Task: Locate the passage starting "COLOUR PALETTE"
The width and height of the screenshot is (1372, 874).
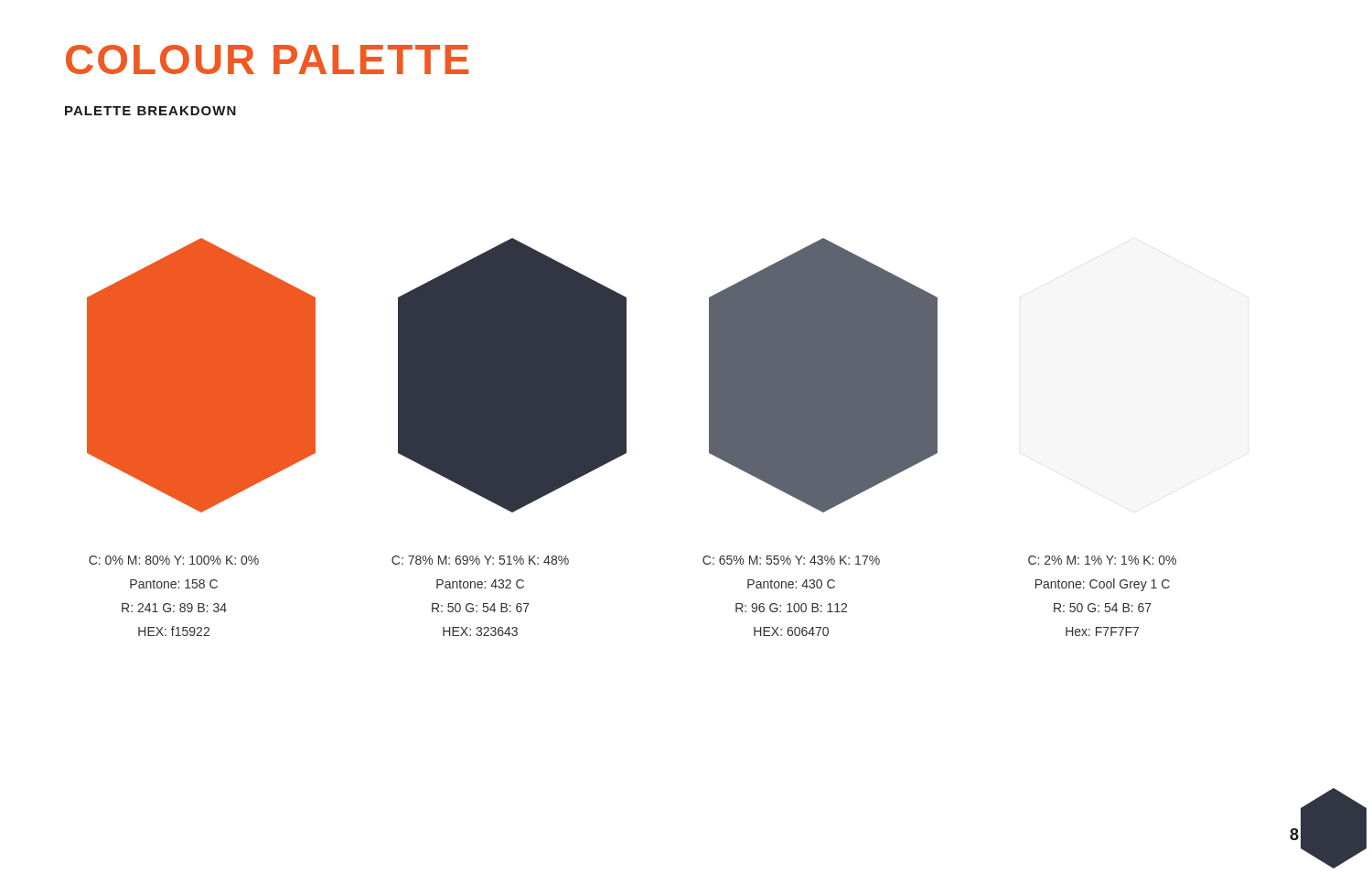Action: pos(268,59)
